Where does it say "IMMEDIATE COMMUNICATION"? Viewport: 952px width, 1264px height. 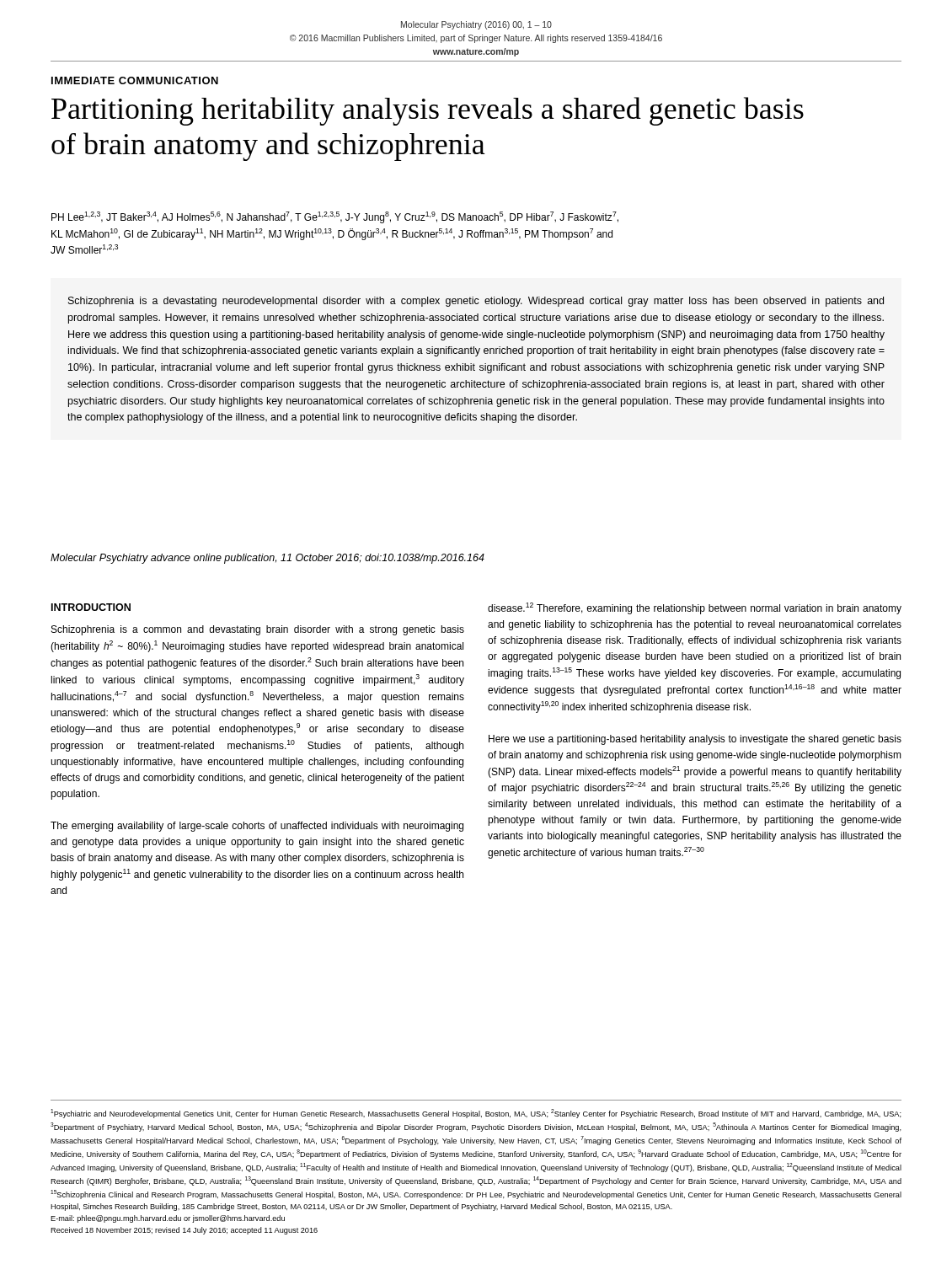point(135,81)
